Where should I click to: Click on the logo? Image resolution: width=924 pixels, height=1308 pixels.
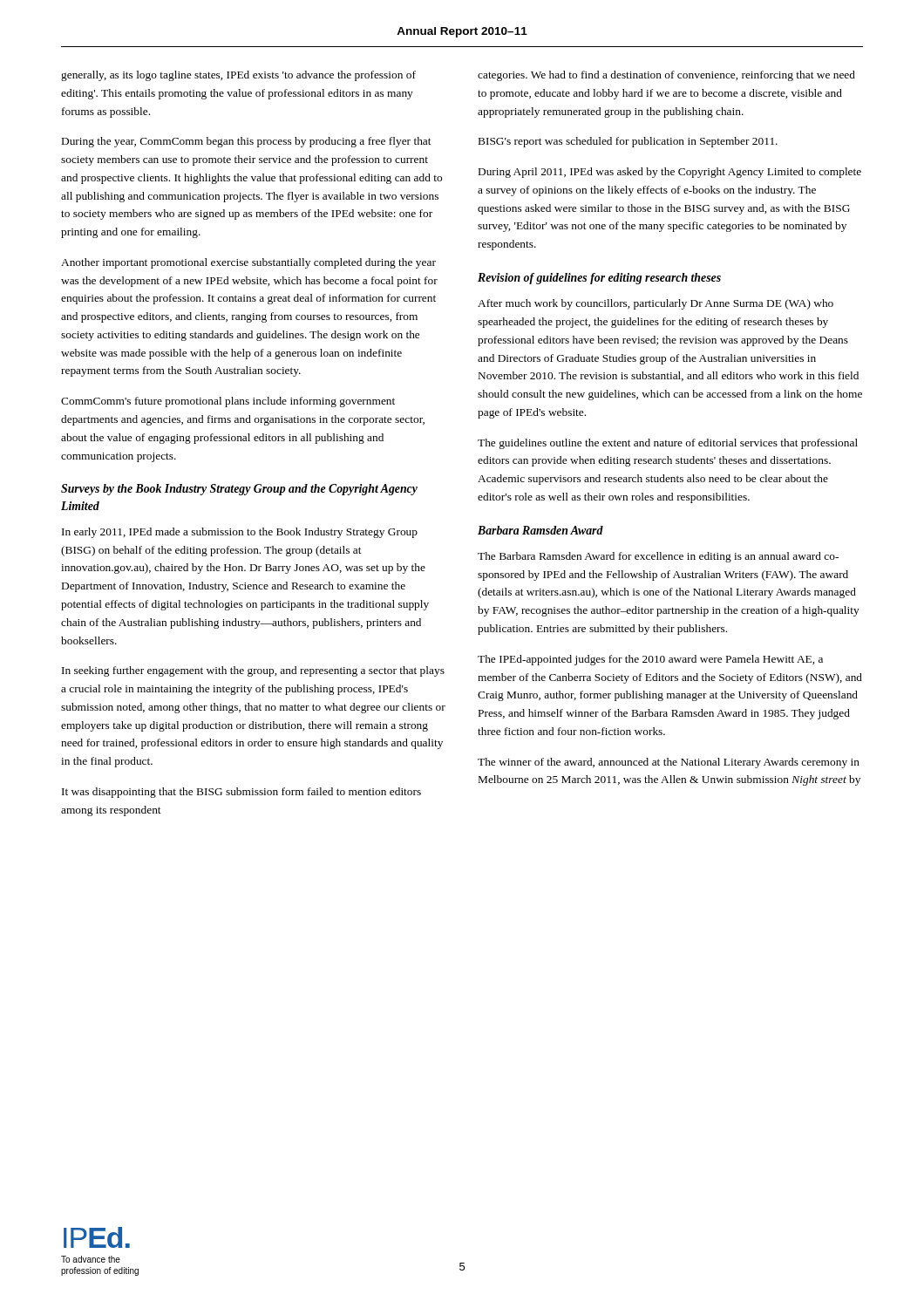pos(100,1250)
